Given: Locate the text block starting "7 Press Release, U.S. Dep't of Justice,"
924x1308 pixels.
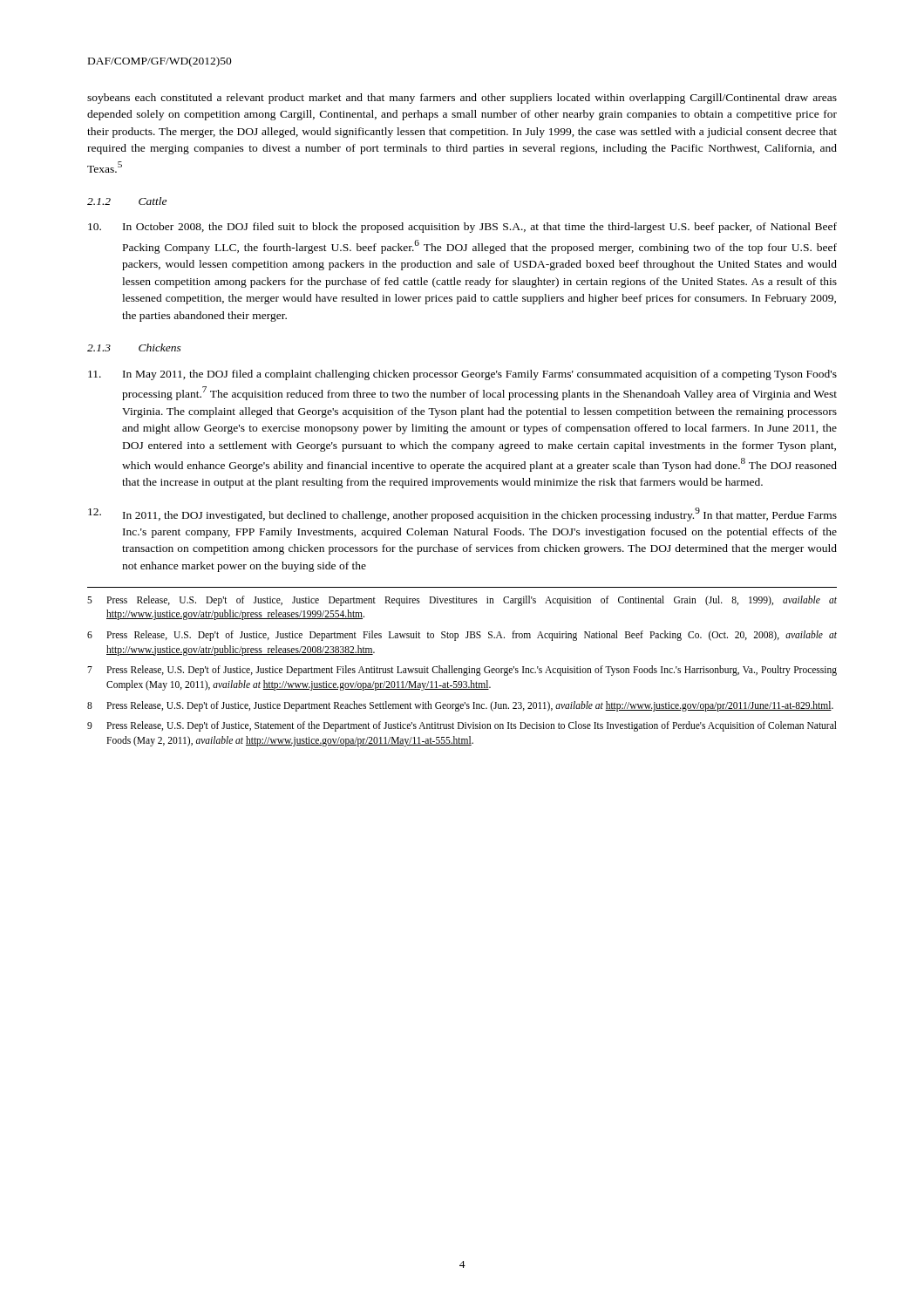Looking at the screenshot, I should (462, 677).
